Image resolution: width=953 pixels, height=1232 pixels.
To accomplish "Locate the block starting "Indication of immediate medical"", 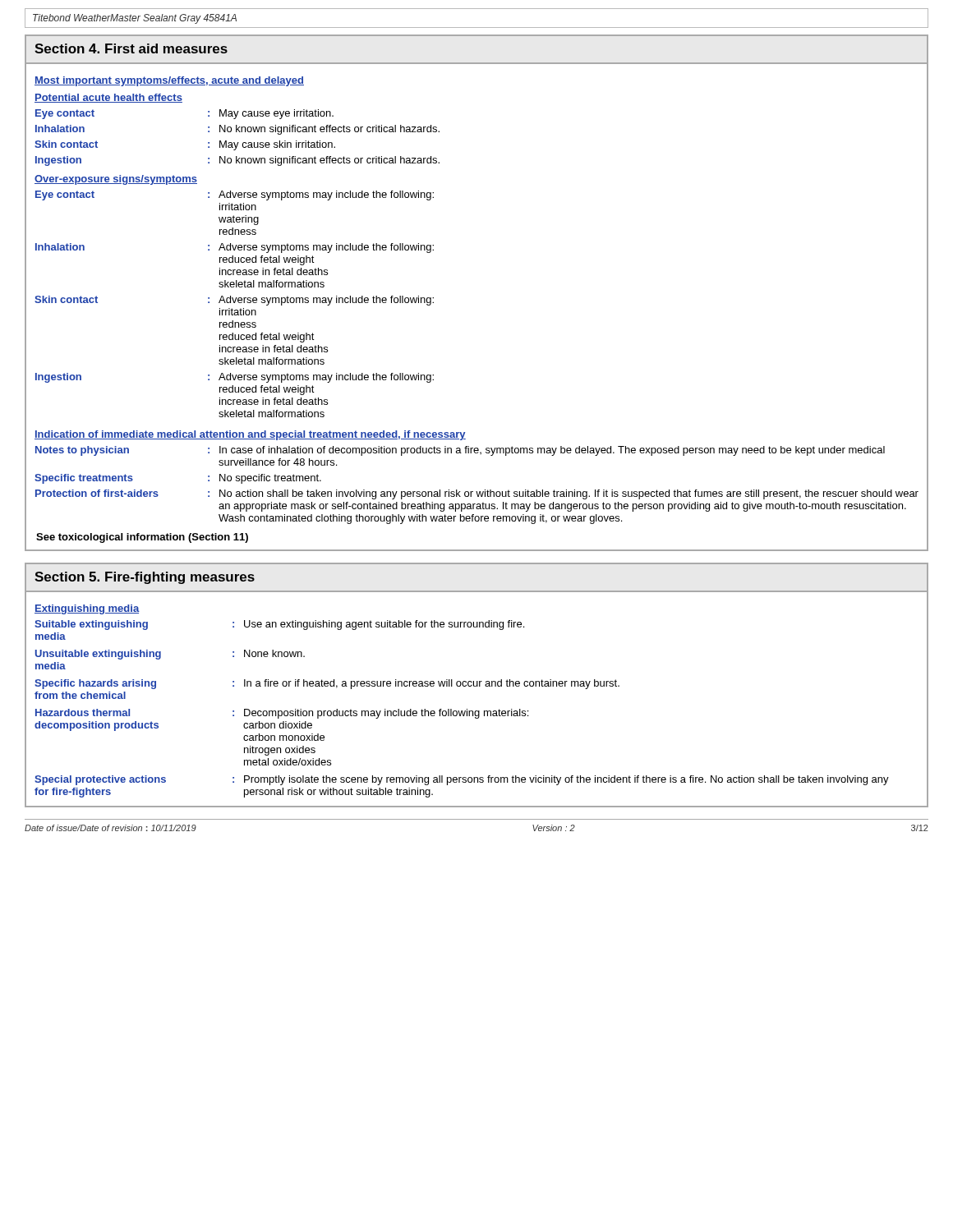I will tap(250, 434).
